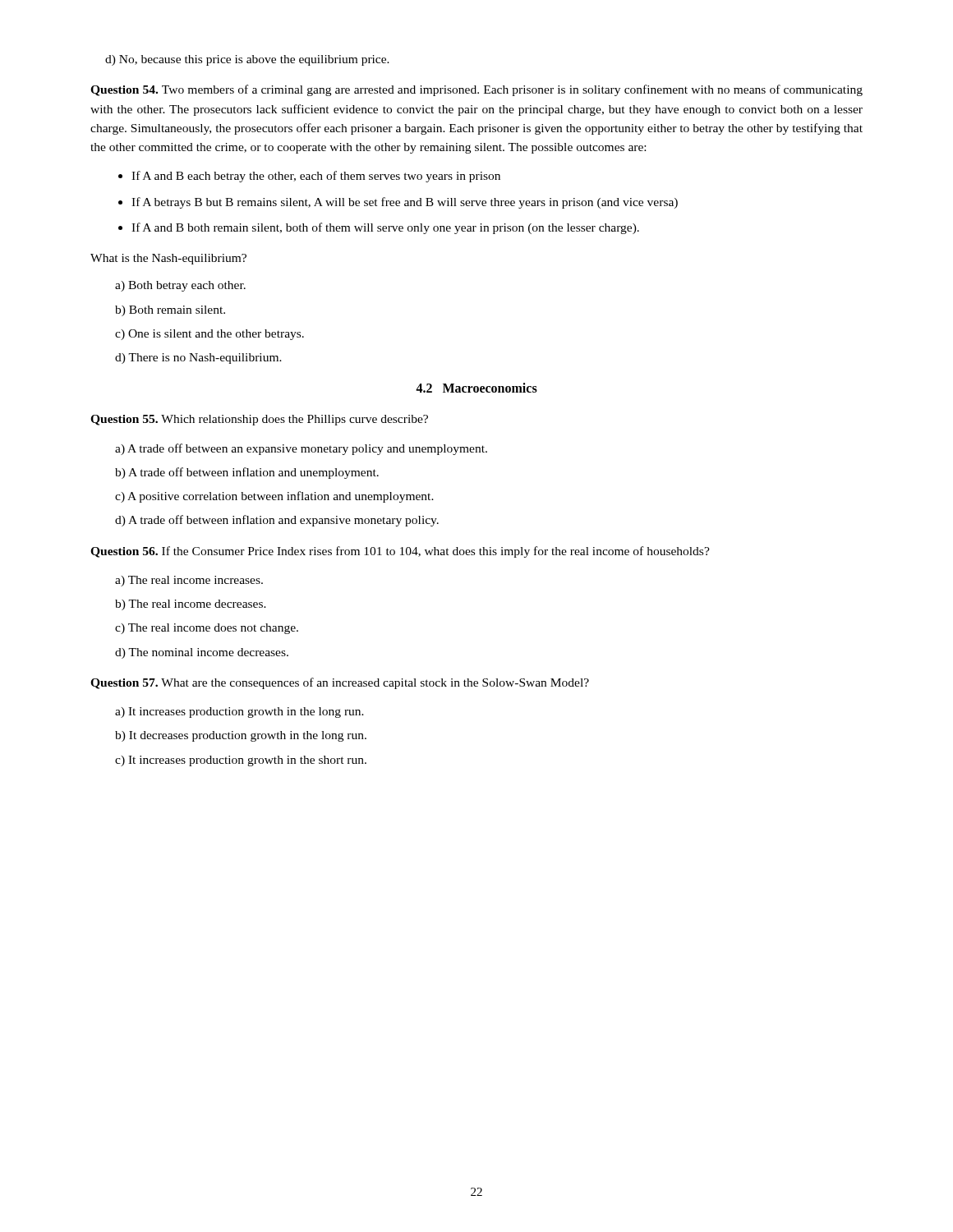Select the list item containing "b) A trade"
The width and height of the screenshot is (953, 1232).
247,472
